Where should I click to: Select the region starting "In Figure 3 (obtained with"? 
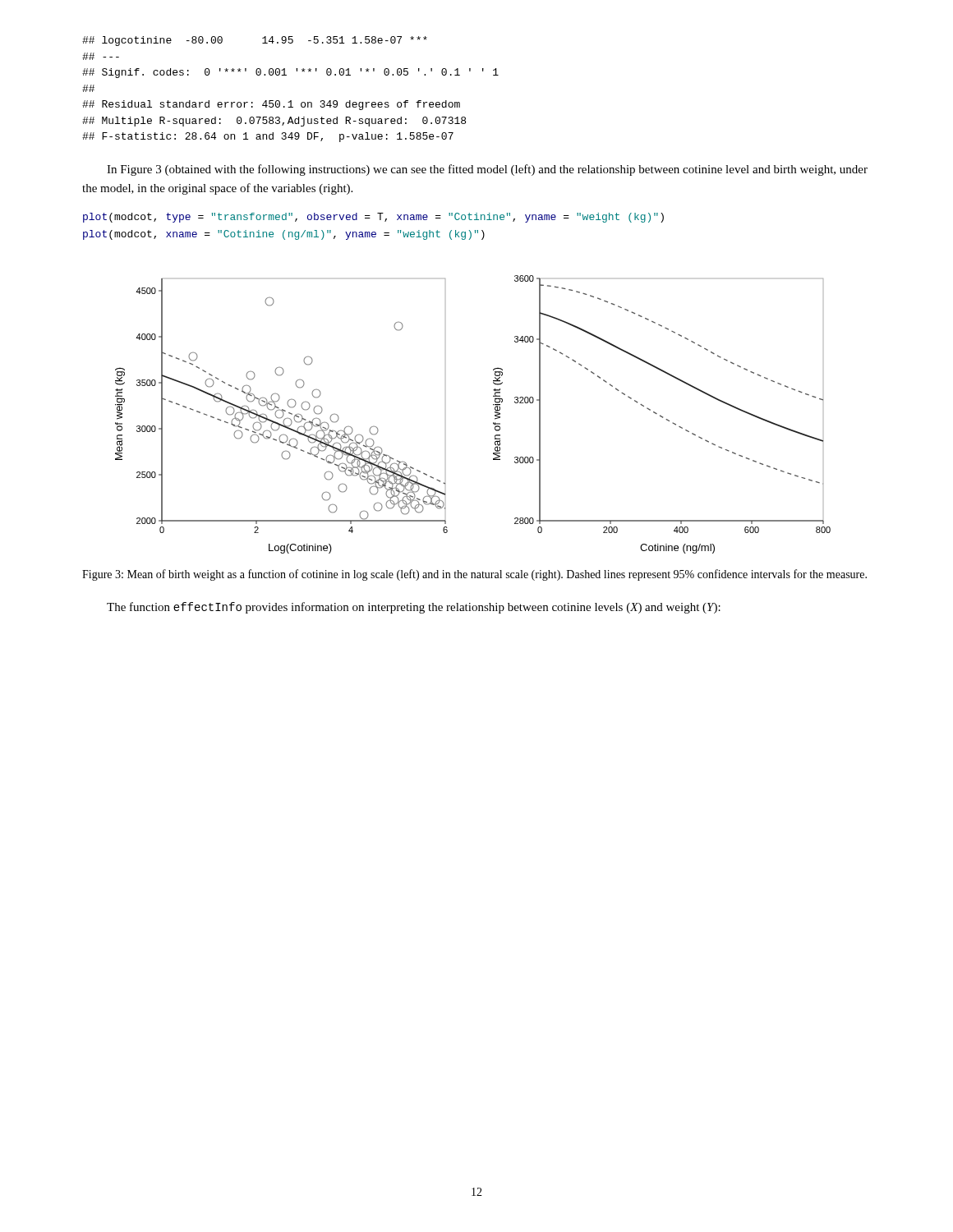tap(476, 179)
